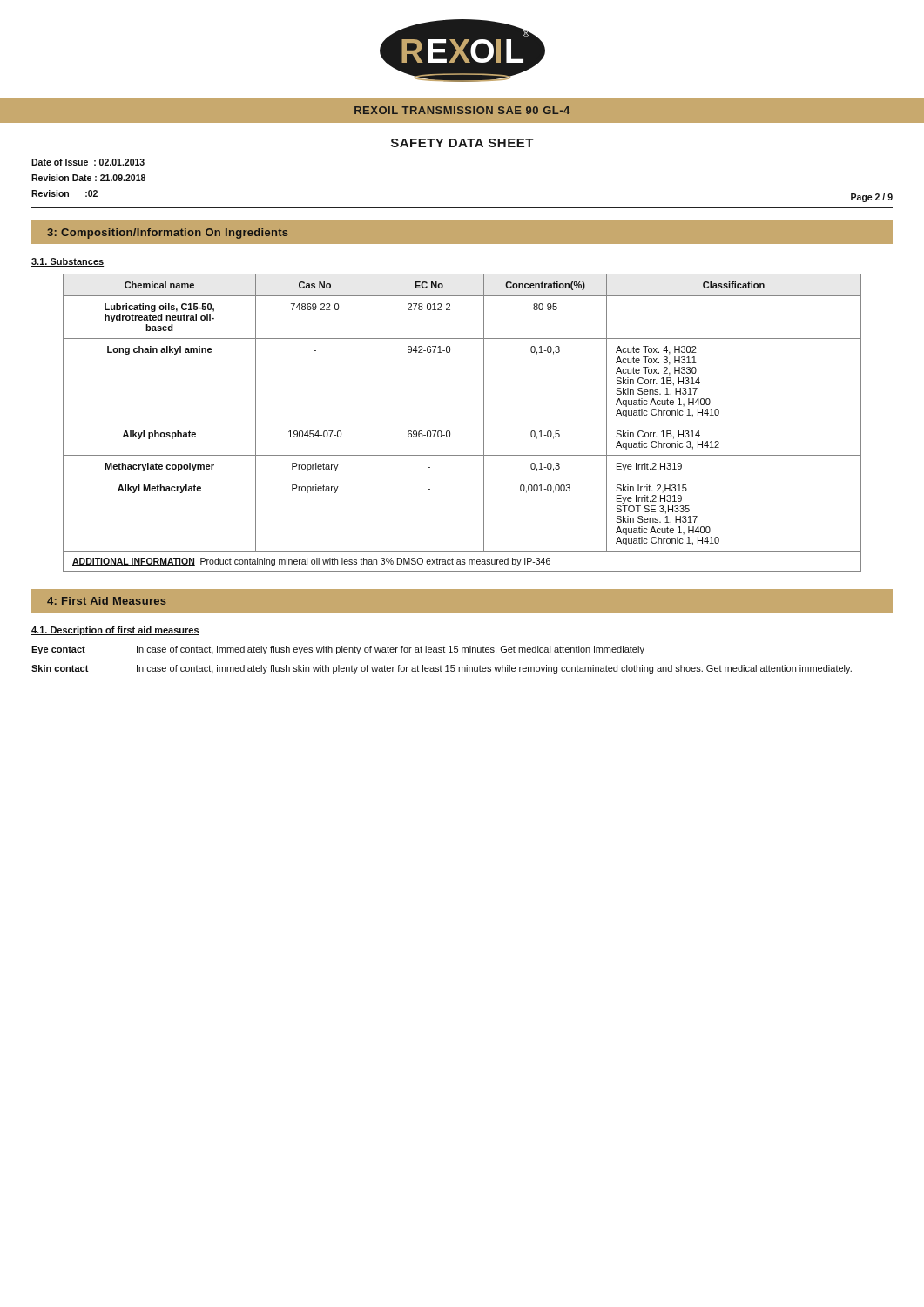Screen dimensions: 1307x924
Task: Navigate to the text block starting "SAFETY DATA SHEET"
Action: coord(462,142)
